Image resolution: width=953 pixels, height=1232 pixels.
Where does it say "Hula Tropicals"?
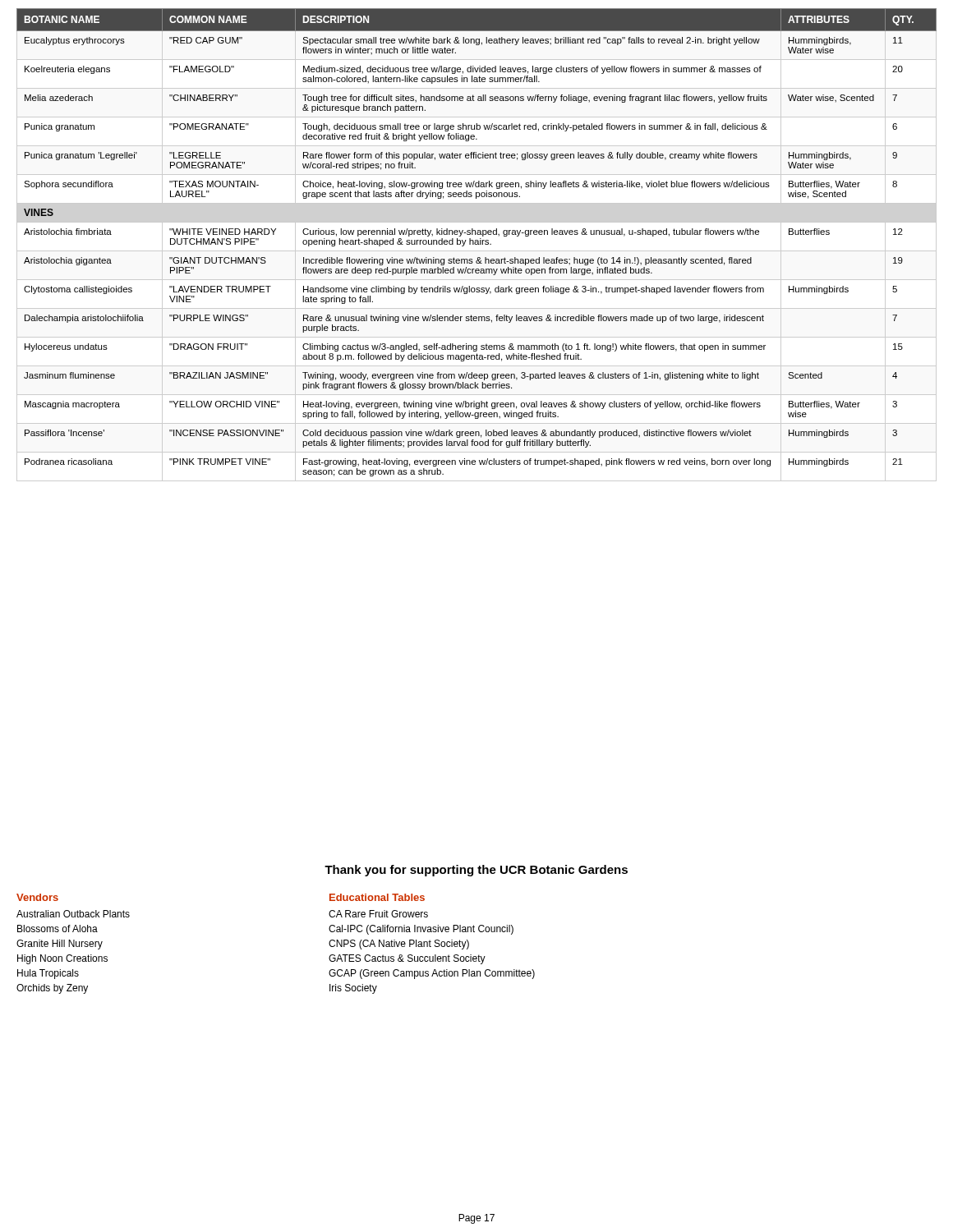click(x=48, y=973)
